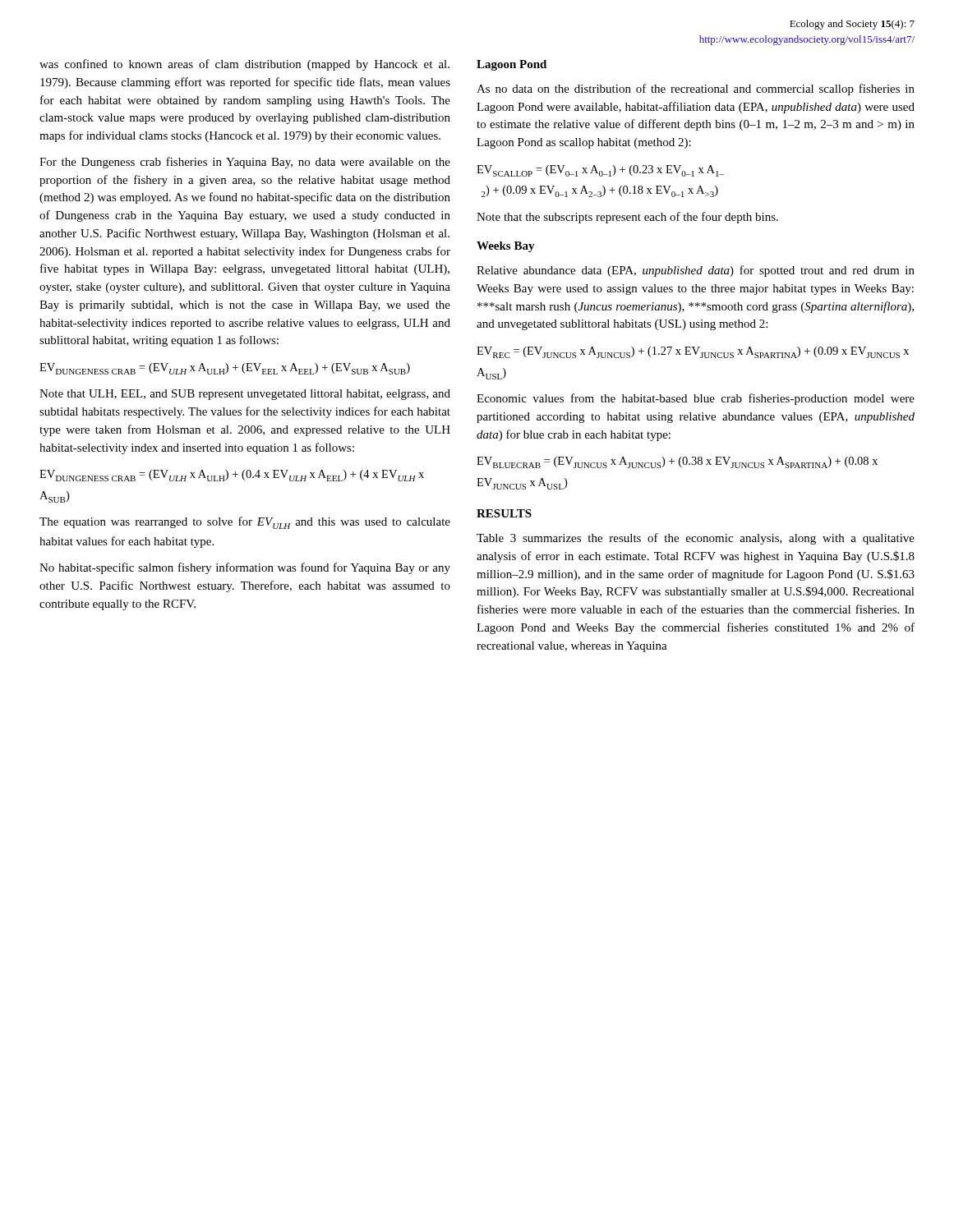Viewport: 954px width, 1232px height.
Task: Locate the text block with the text "was confined to known areas of clam distribution"
Action: pyautogui.click(x=245, y=100)
